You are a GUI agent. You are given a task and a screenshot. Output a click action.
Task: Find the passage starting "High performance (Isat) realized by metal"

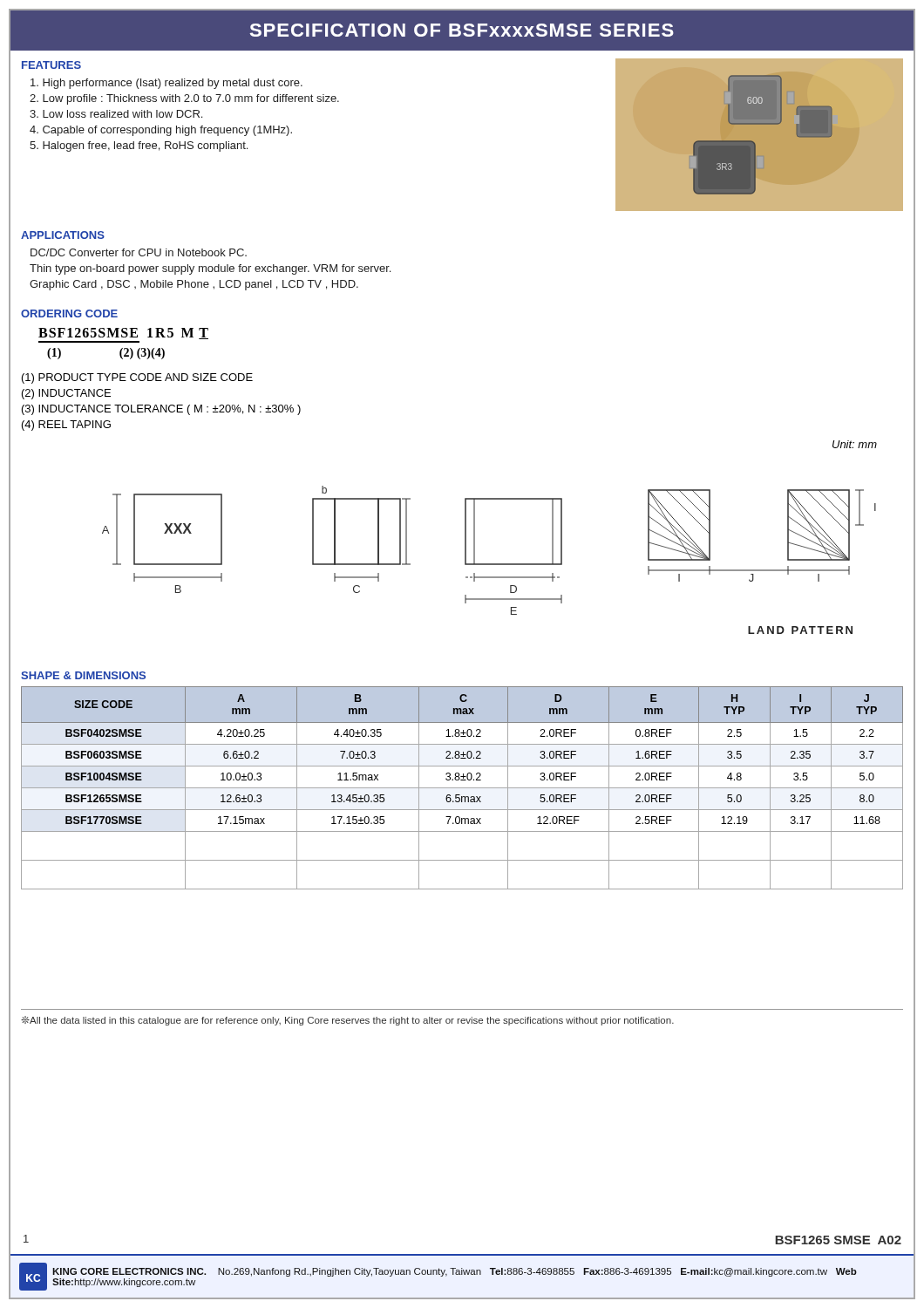point(166,82)
